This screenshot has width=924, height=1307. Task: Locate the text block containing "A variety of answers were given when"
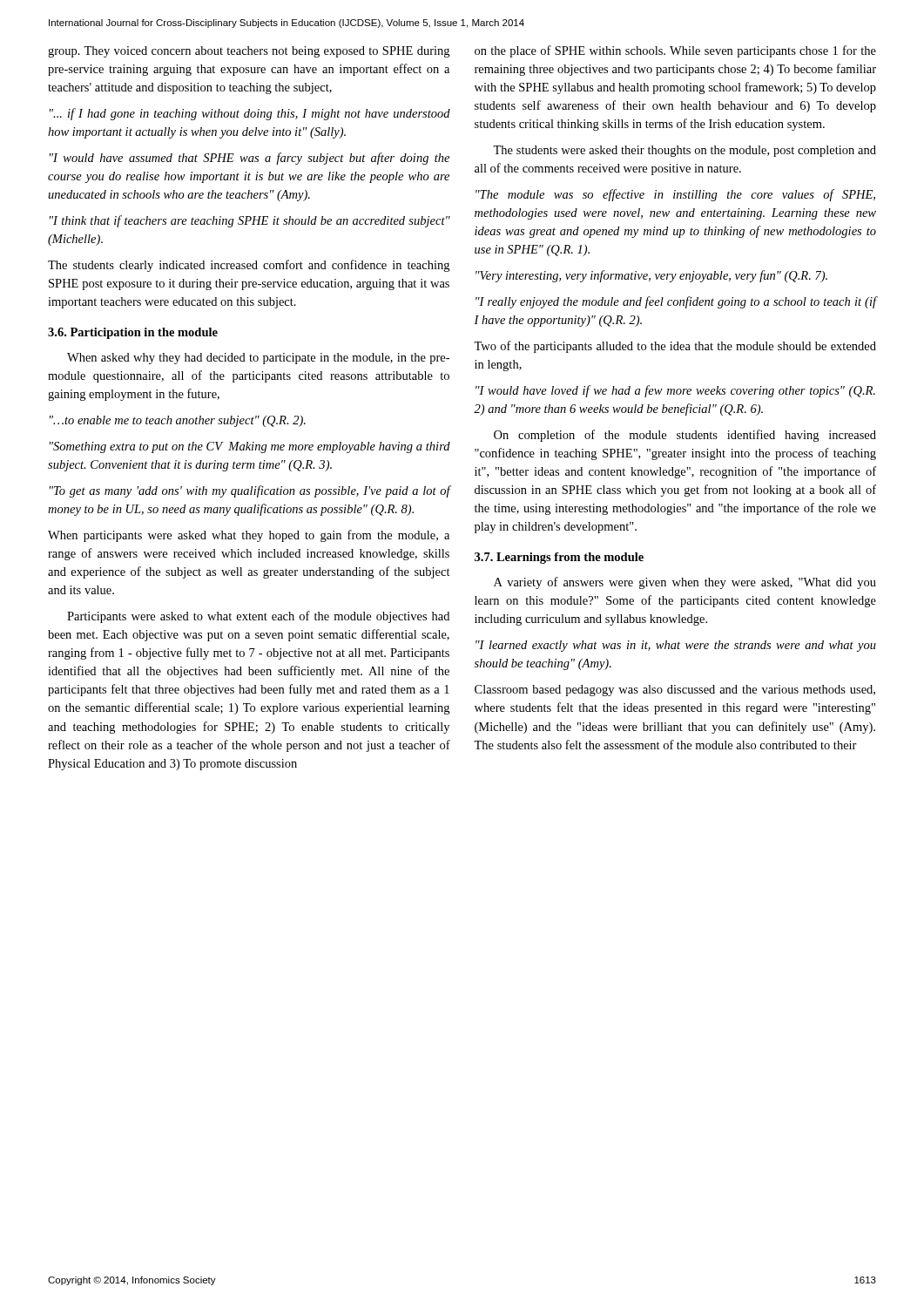675,601
